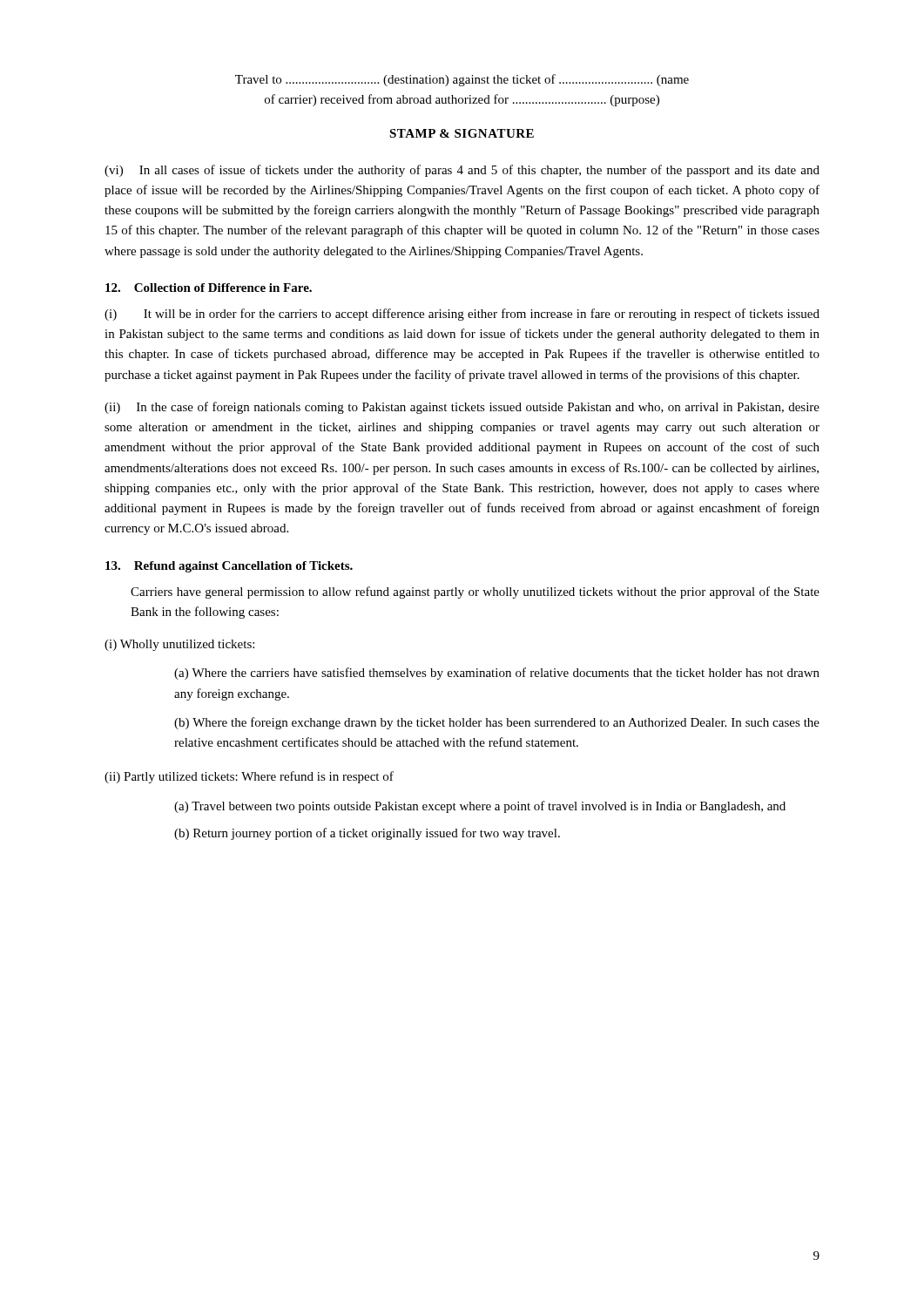Navigate to the region starting "12. Collection of Difference in Fare."

point(208,287)
